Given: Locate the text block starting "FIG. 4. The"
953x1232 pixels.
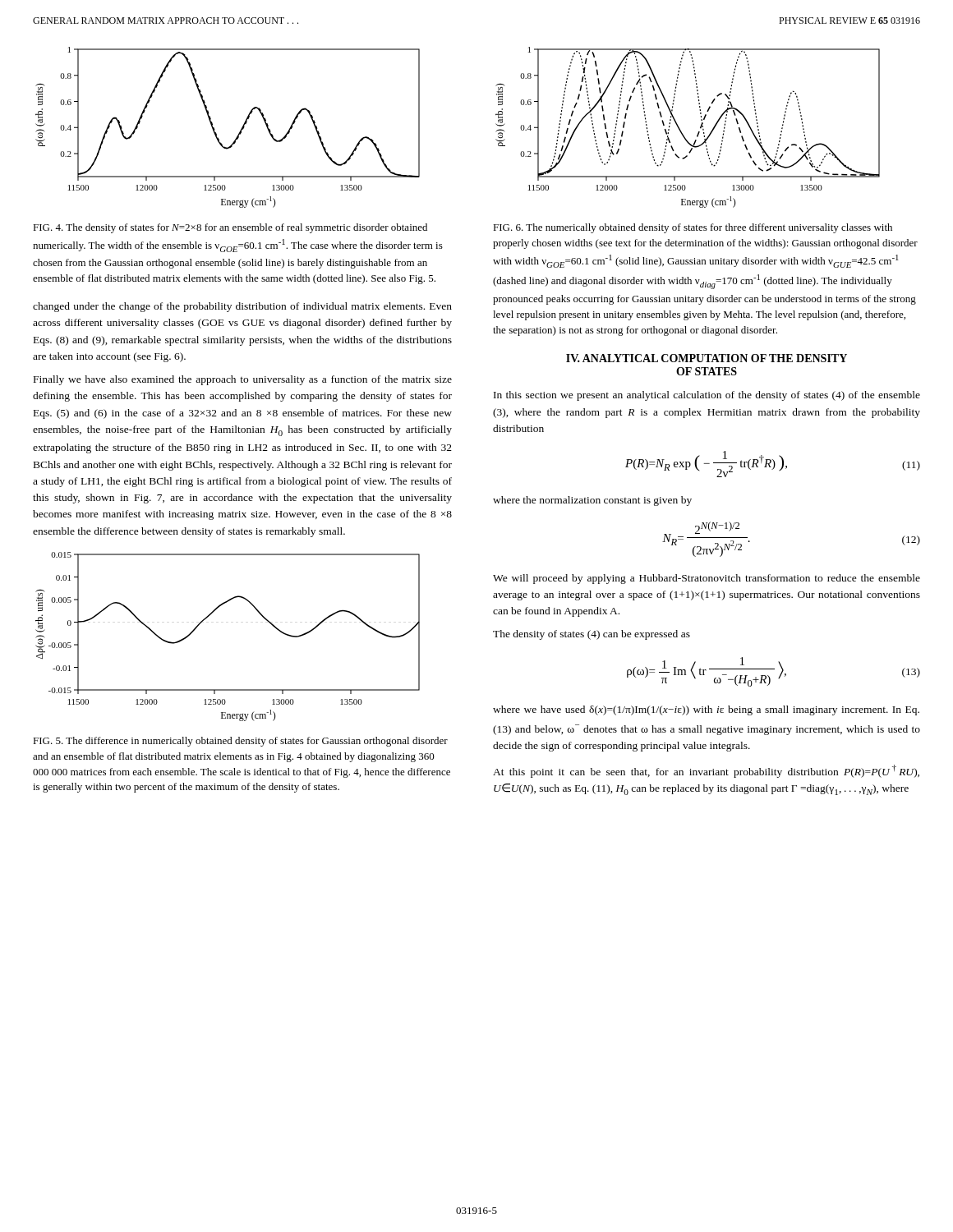Looking at the screenshot, I should pyautogui.click(x=238, y=253).
